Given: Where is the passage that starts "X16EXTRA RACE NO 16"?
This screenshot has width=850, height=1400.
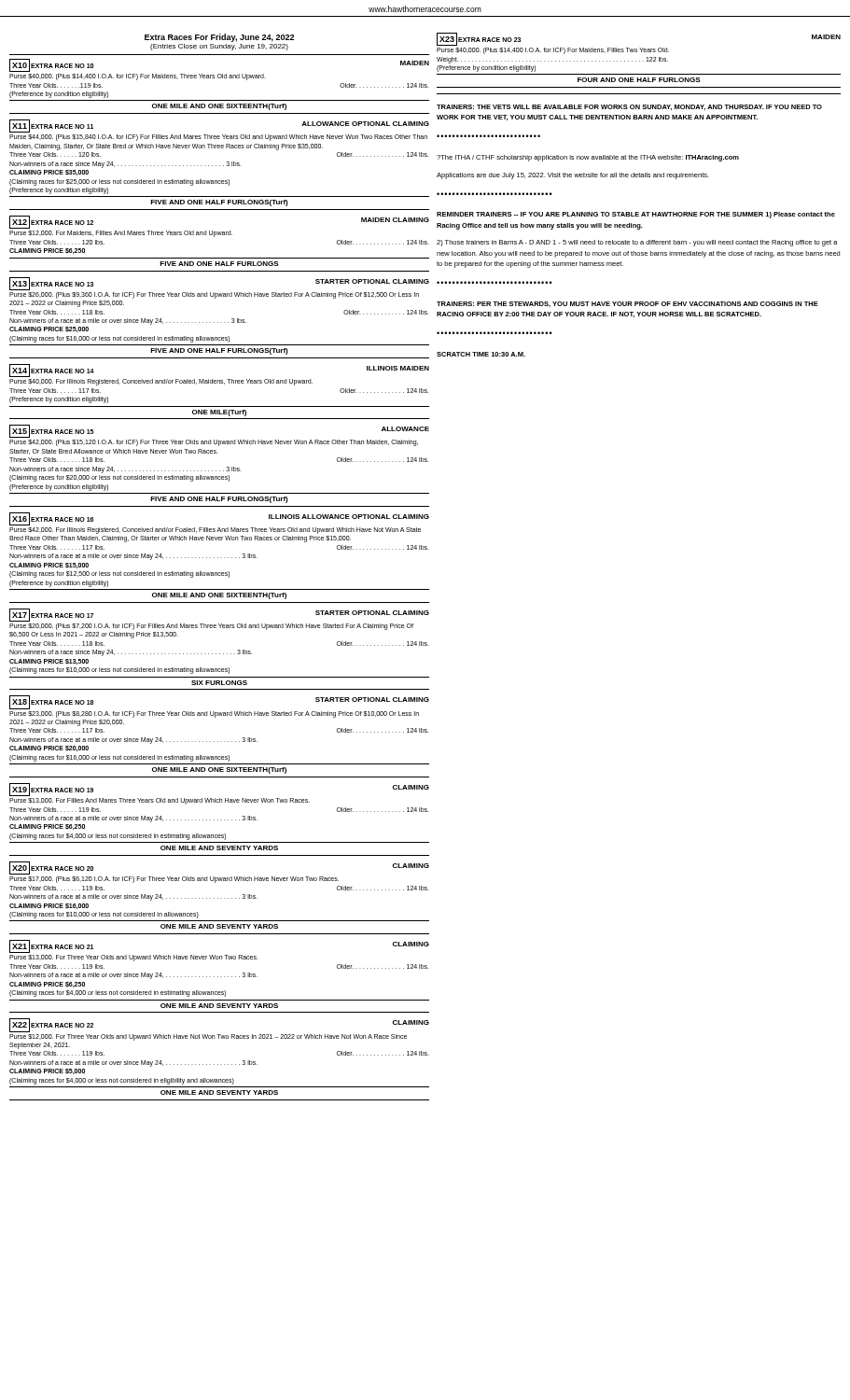Looking at the screenshot, I should click(219, 558).
